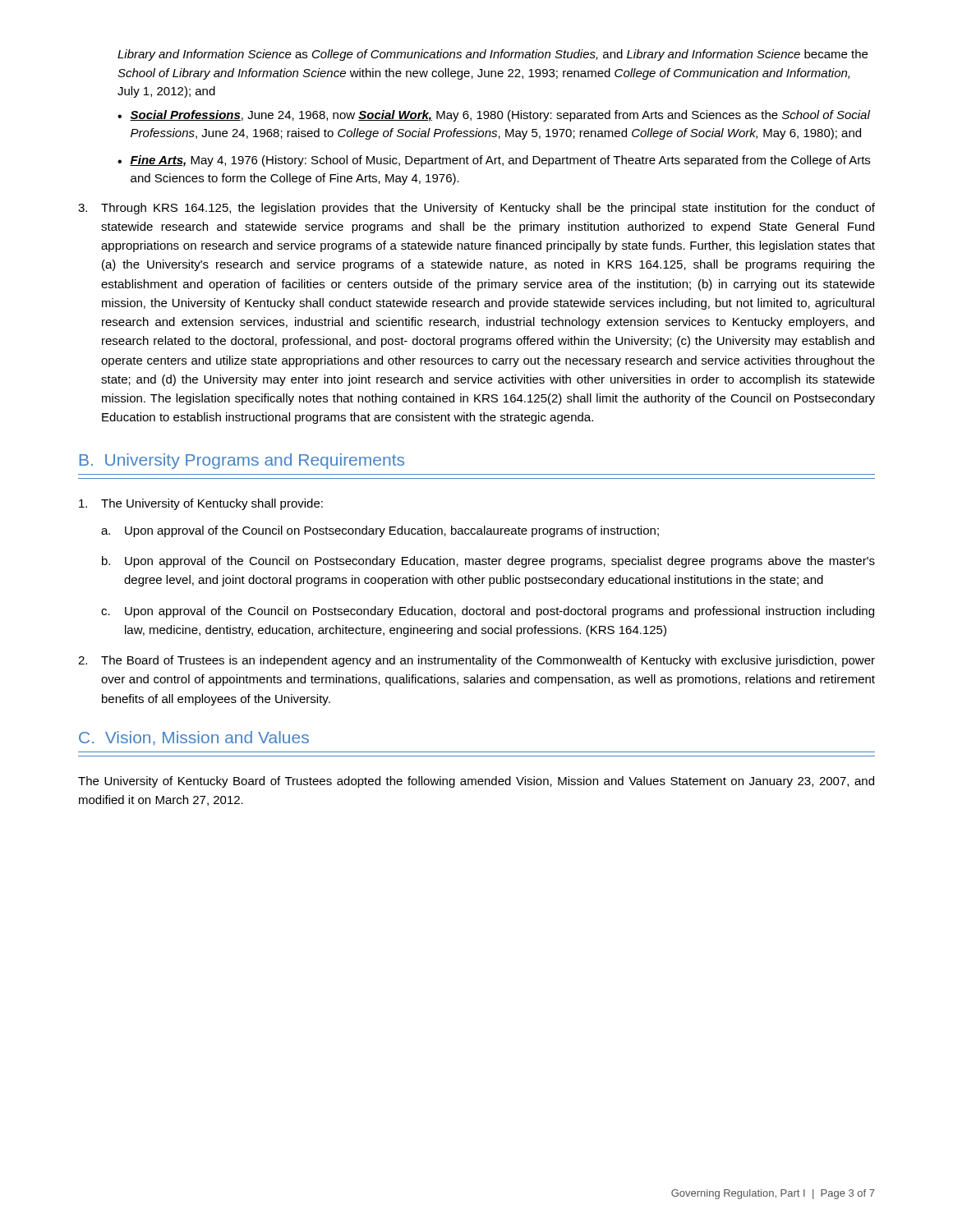Point to the text block starting "Social Professions, June 24, 1968, now Social Work,"
The image size is (953, 1232).
[x=503, y=124]
